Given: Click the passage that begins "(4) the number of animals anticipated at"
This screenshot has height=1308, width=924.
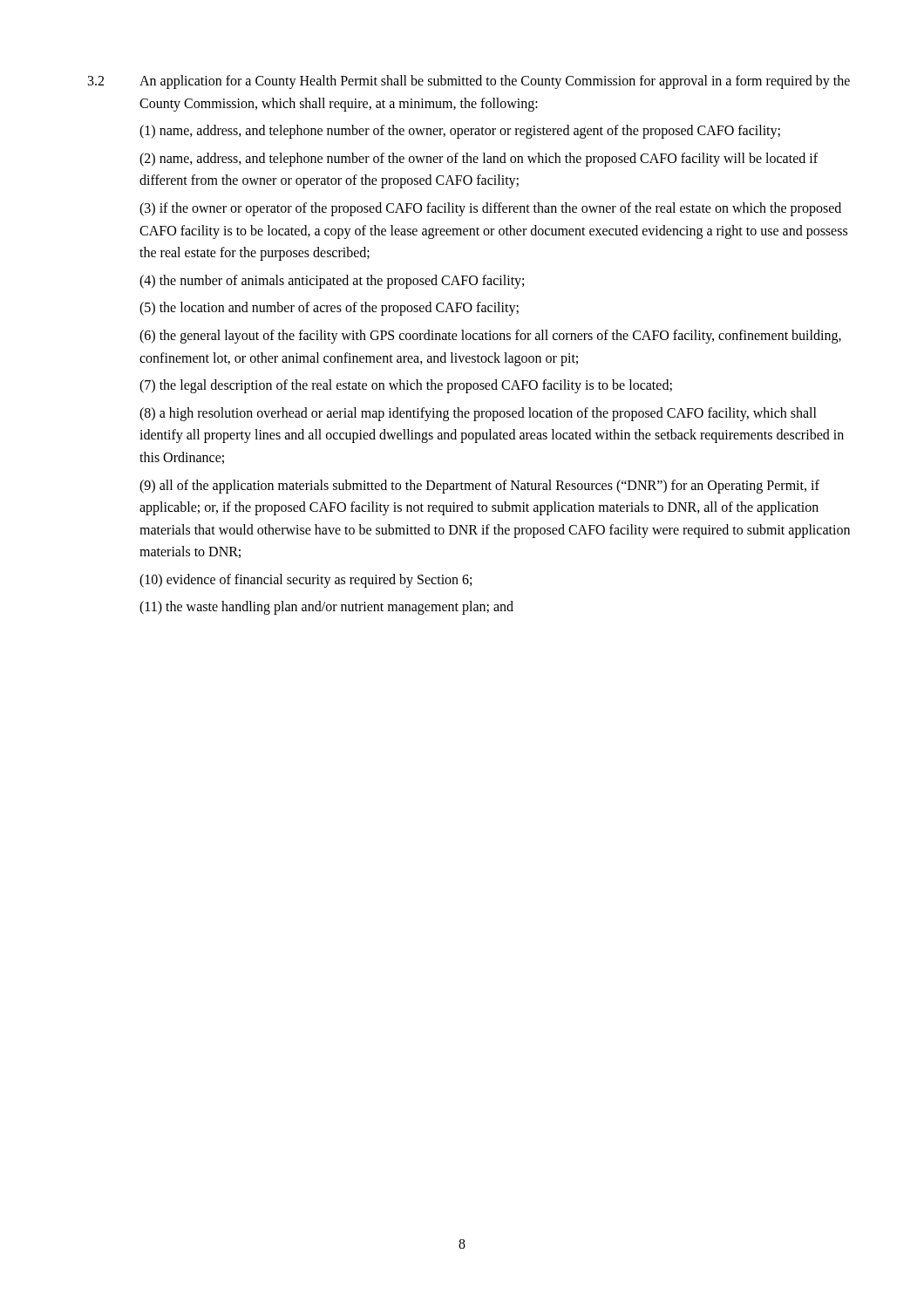Looking at the screenshot, I should (x=497, y=280).
